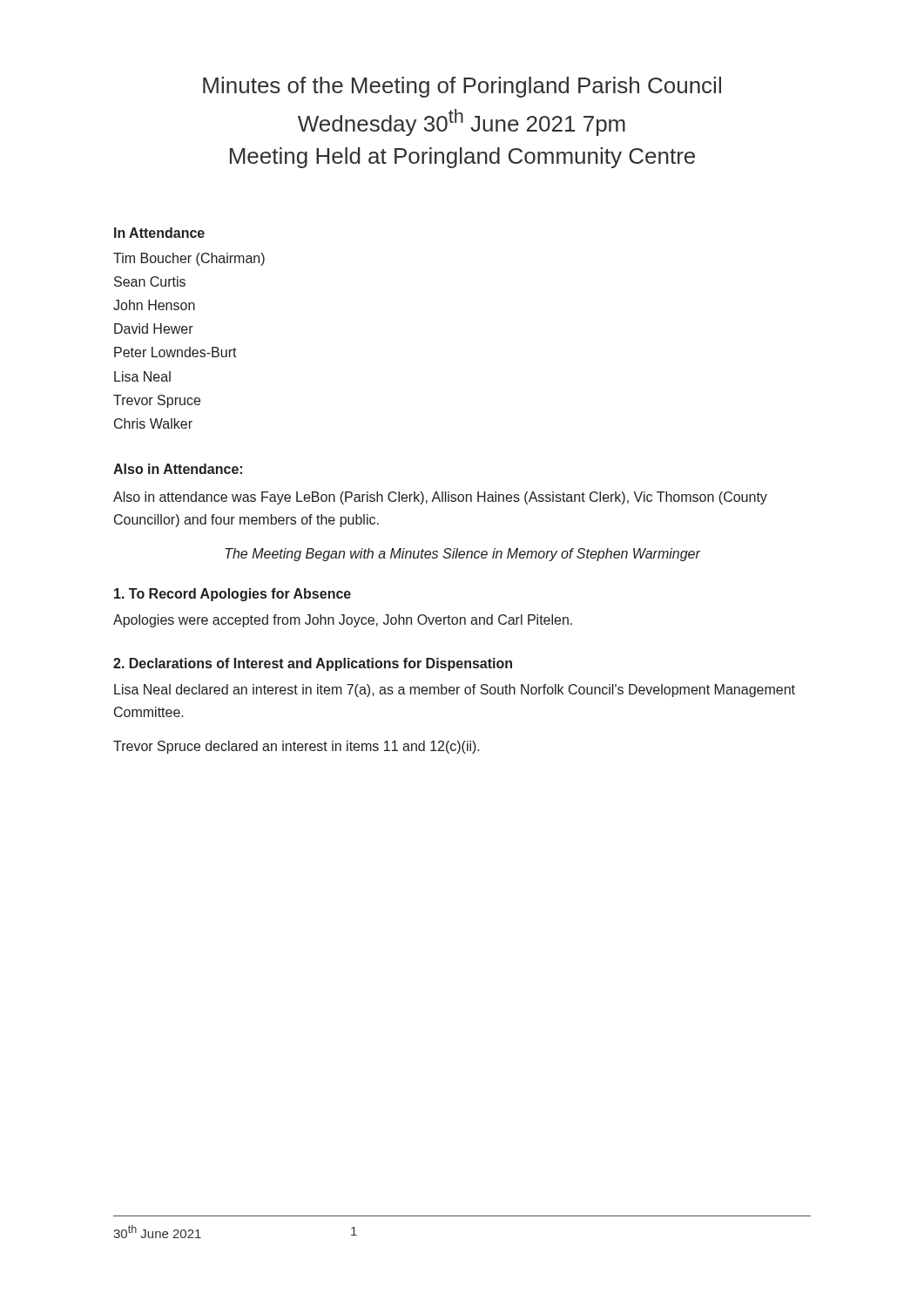Where does it say "Also in Attendance:"?

tap(178, 469)
